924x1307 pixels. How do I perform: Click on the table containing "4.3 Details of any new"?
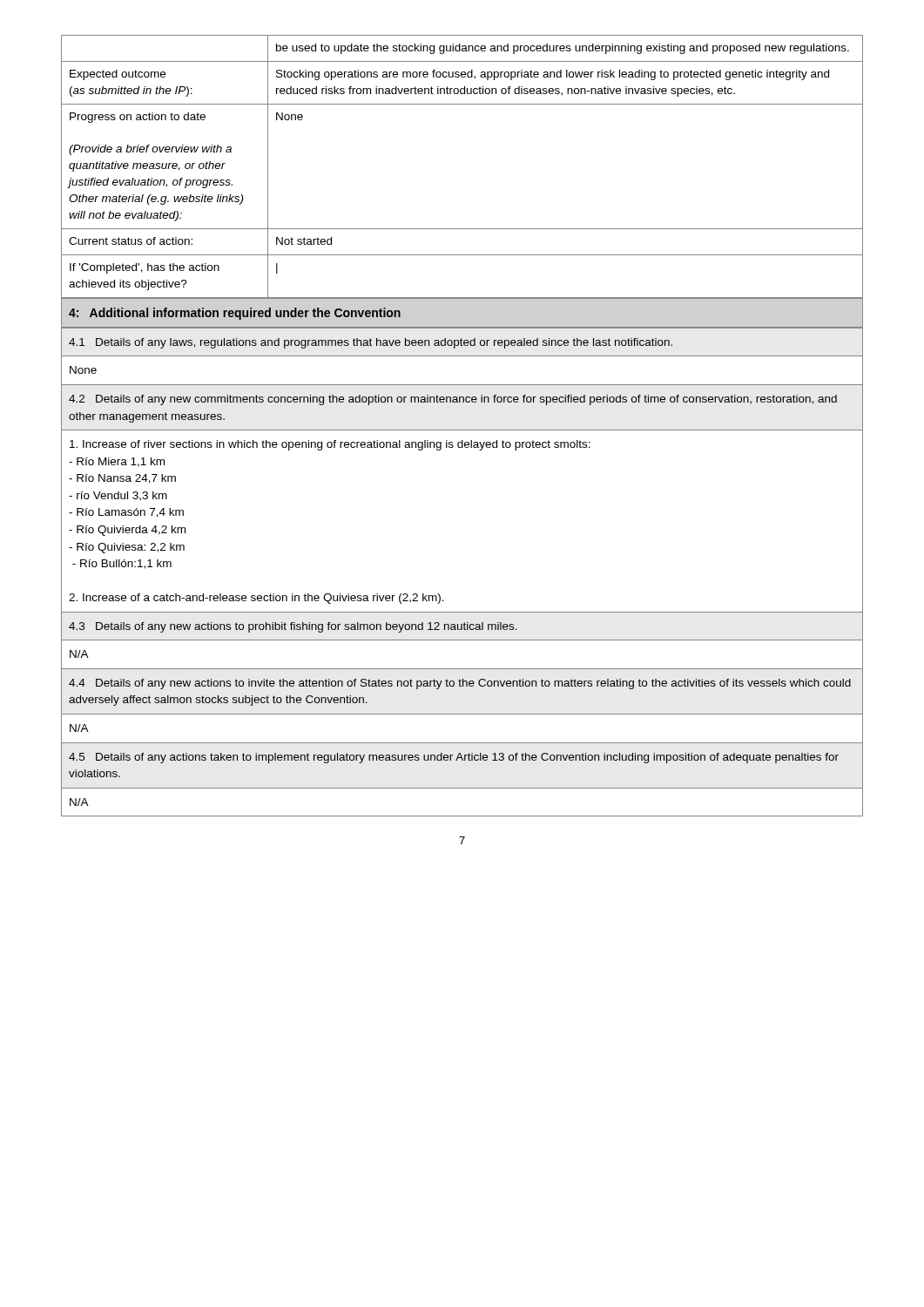click(x=462, y=572)
